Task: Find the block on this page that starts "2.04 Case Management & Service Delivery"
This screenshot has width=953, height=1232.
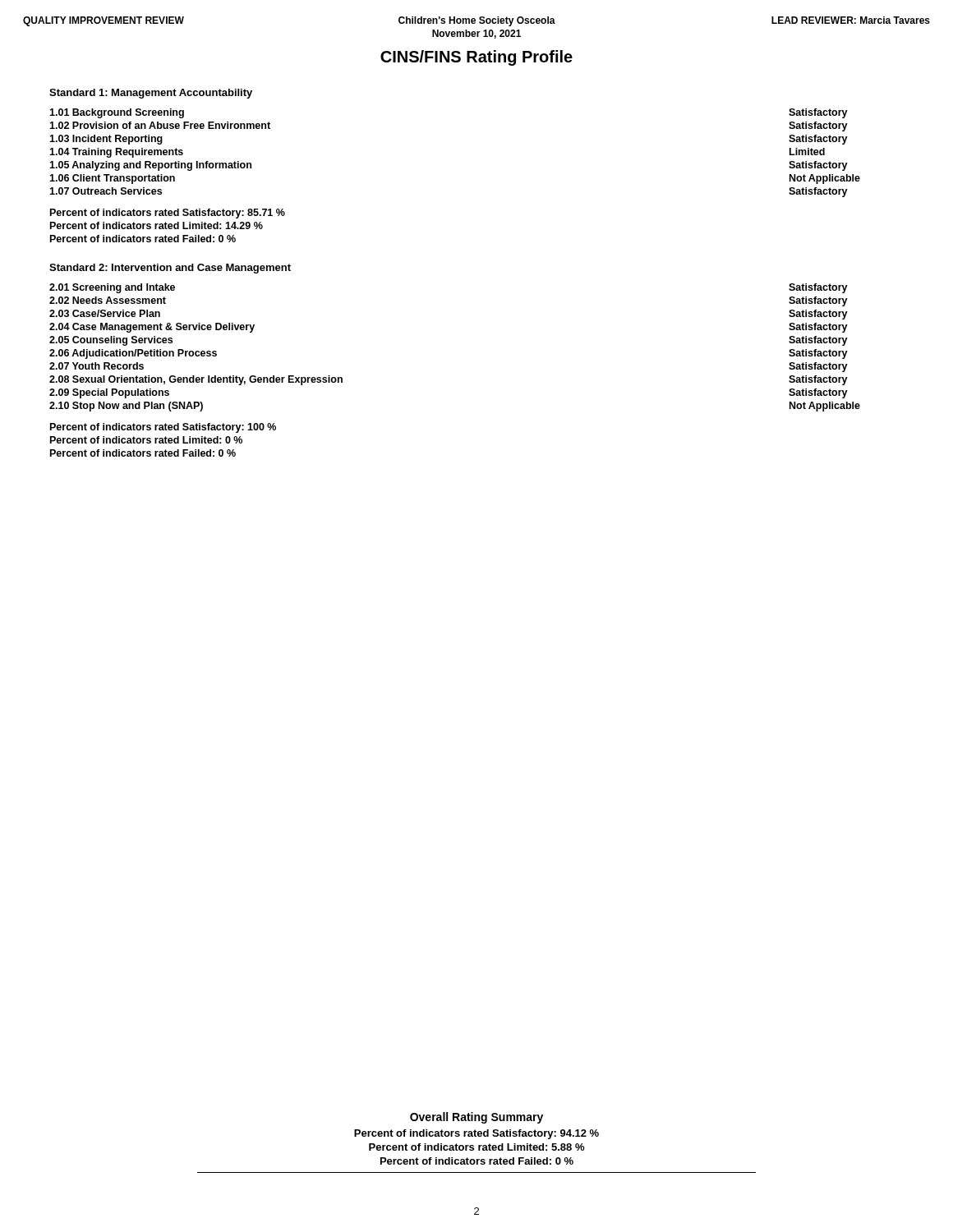Action: click(x=155, y=327)
